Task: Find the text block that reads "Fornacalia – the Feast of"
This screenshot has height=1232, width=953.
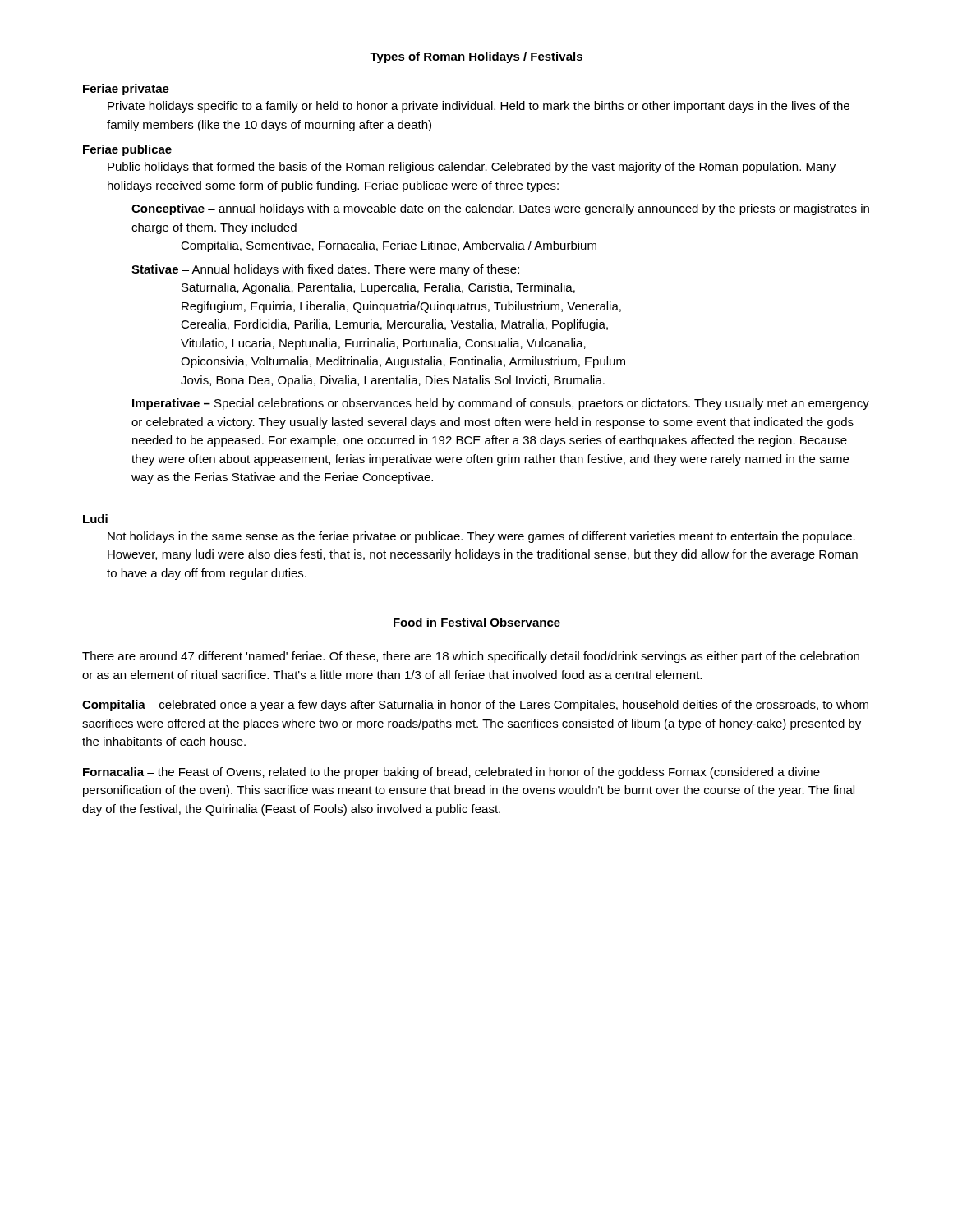Action: coord(469,790)
